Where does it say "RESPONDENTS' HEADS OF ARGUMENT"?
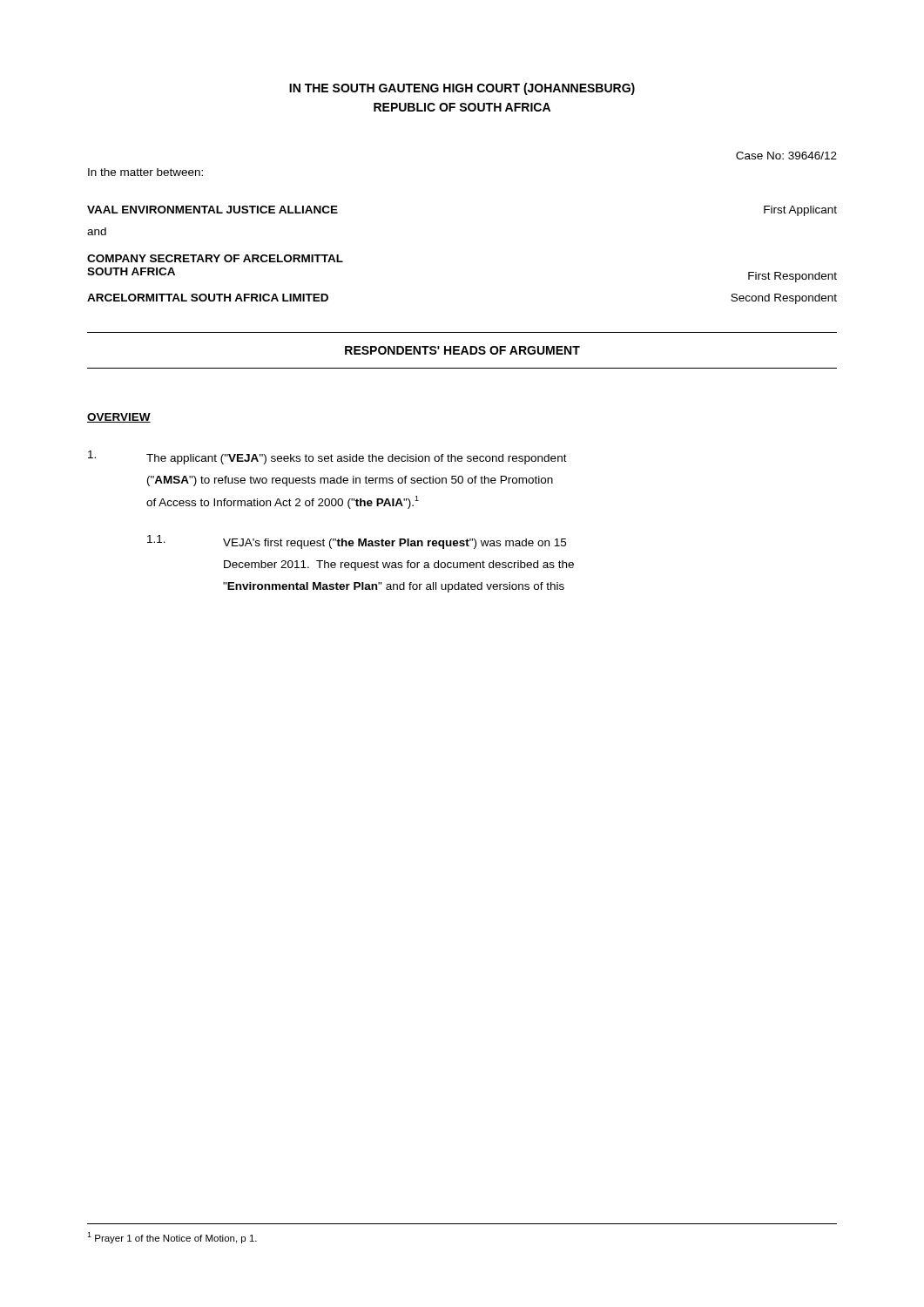The image size is (924, 1307). point(462,350)
